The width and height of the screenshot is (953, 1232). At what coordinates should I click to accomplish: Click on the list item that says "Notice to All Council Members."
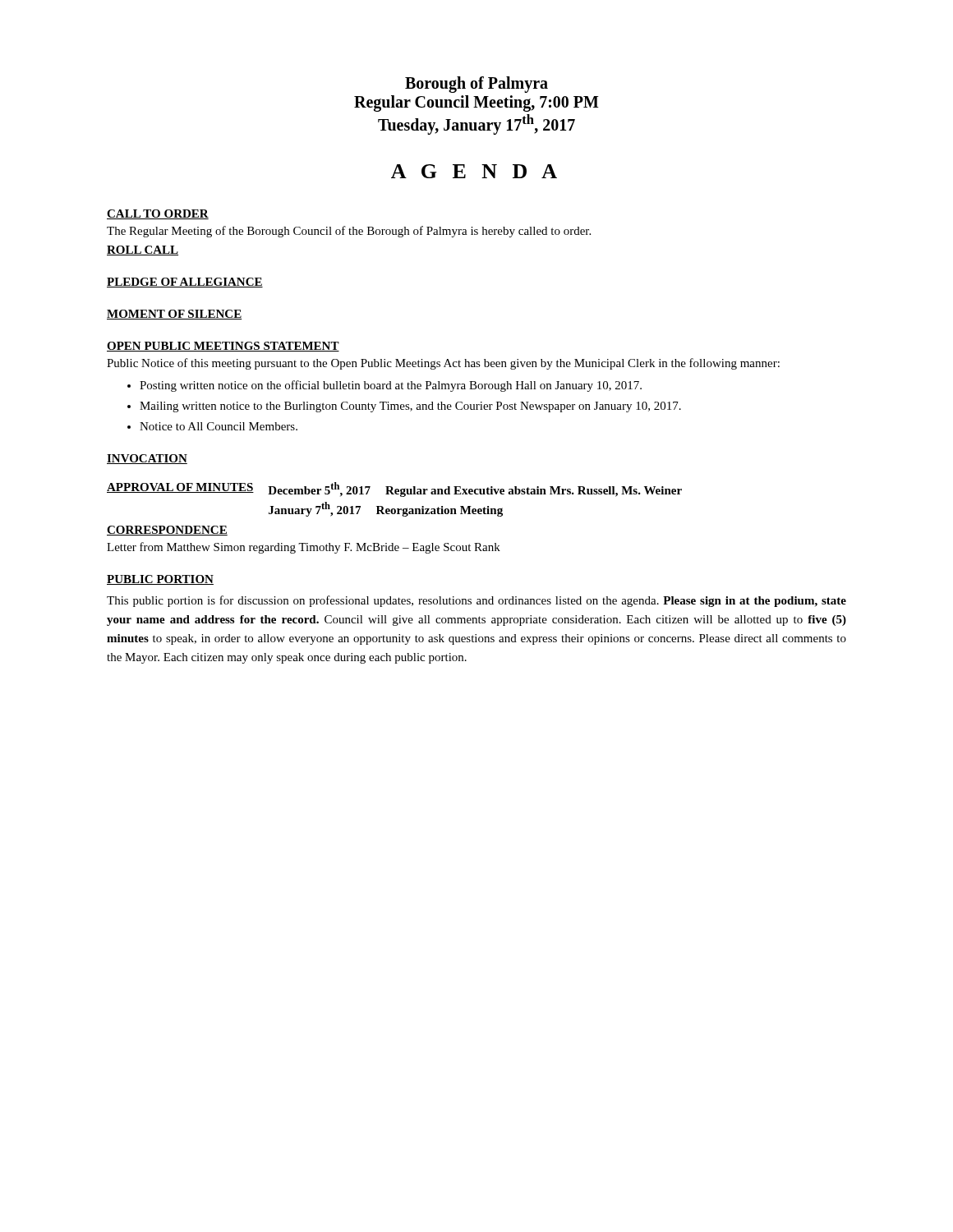[212, 426]
